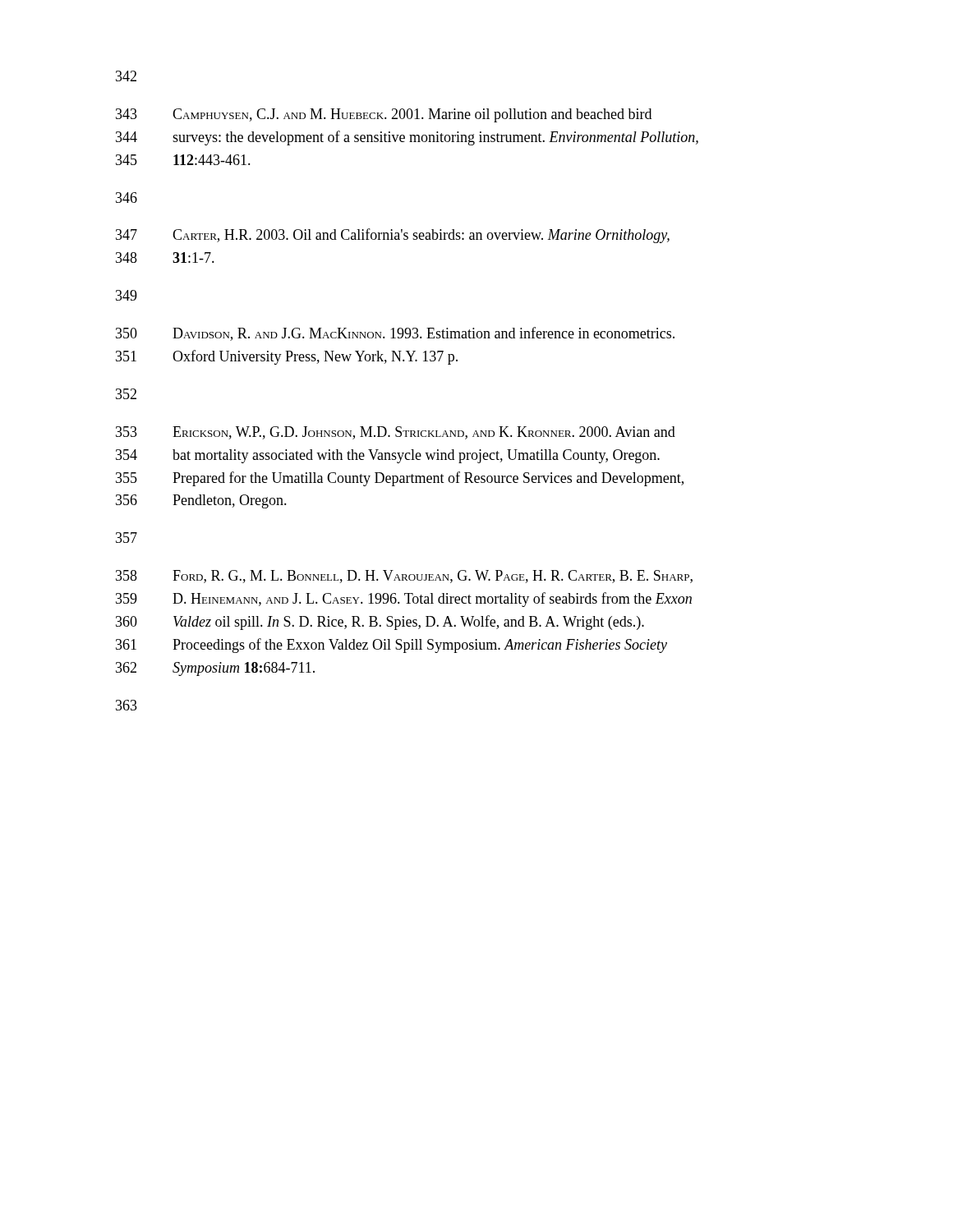Click on the list item containing "355 Prepared for the Umatilla County Department"
This screenshot has height=1232, width=953.
pos(476,478)
